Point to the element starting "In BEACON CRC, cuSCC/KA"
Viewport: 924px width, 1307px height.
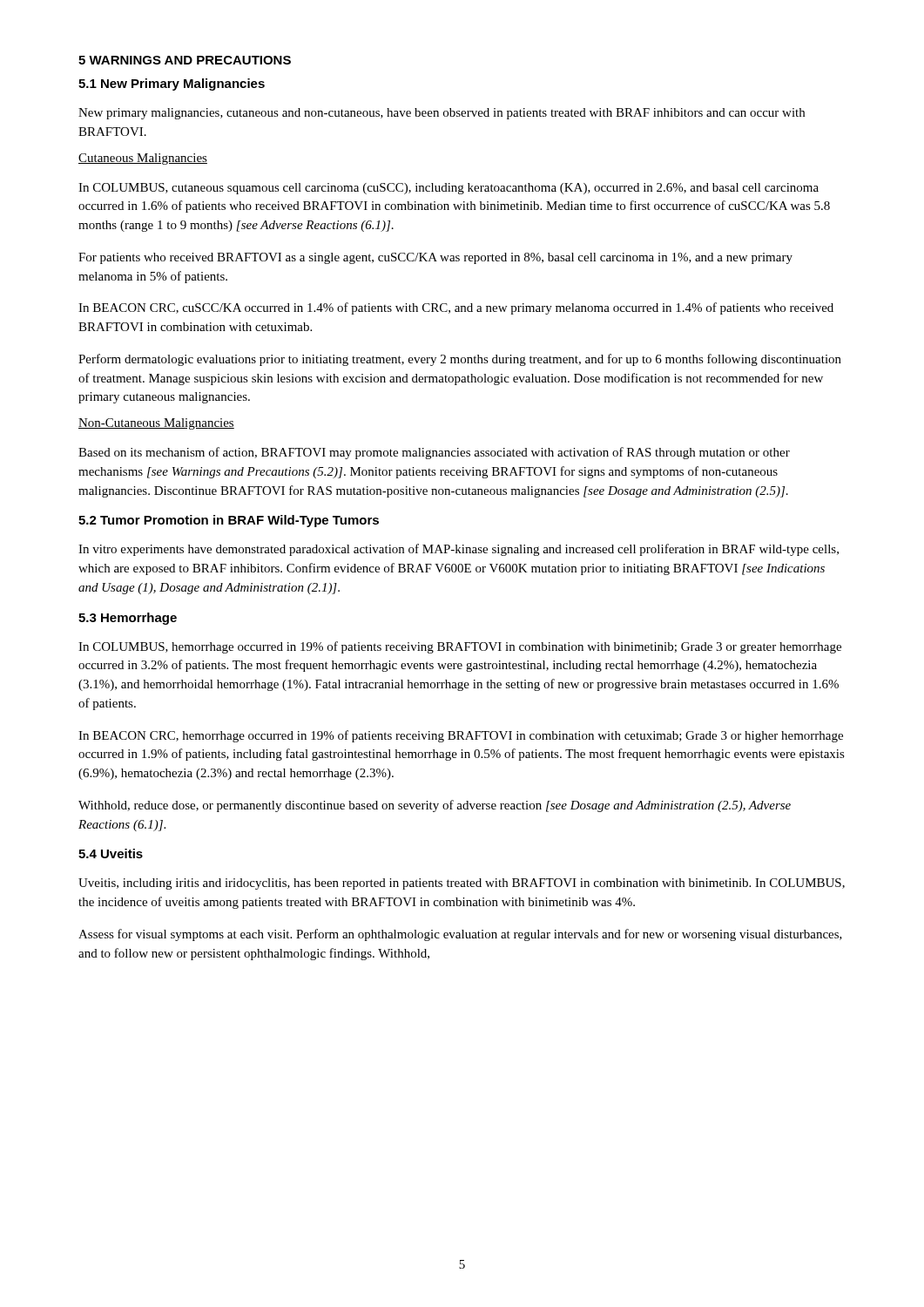(462, 318)
